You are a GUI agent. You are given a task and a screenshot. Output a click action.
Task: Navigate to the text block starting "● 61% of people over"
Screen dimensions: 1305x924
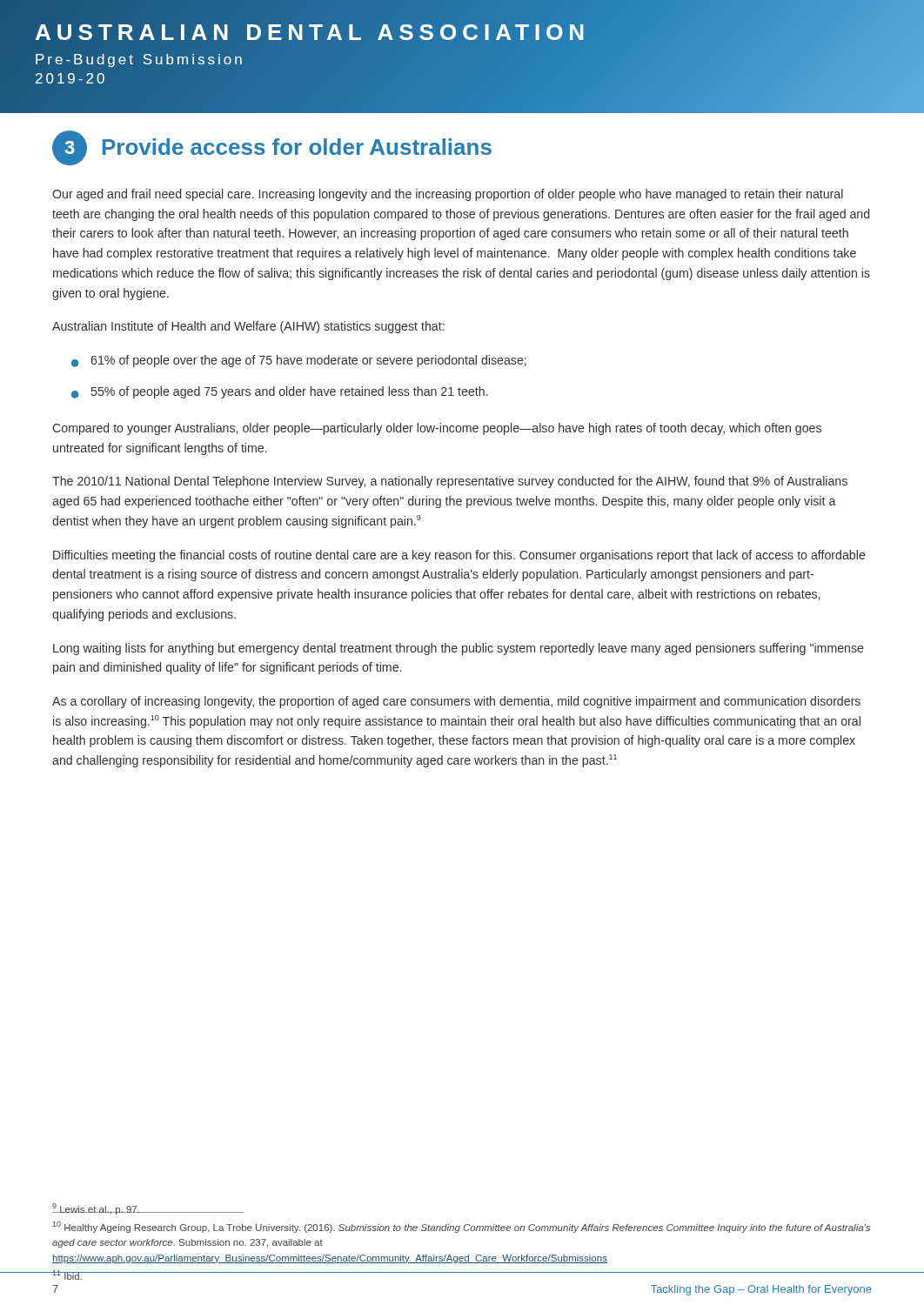(298, 362)
